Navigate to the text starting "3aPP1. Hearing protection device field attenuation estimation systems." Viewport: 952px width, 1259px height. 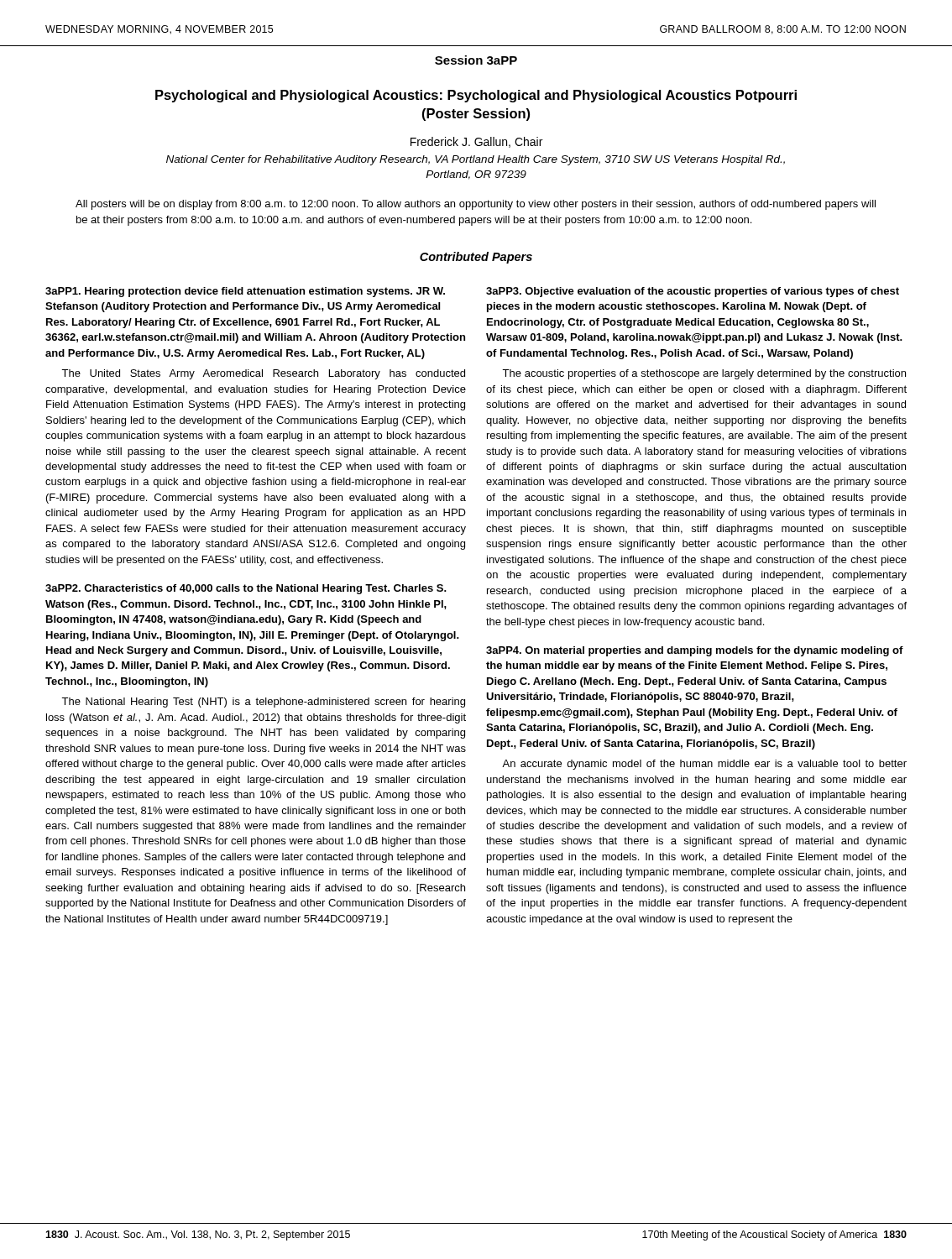(x=256, y=426)
